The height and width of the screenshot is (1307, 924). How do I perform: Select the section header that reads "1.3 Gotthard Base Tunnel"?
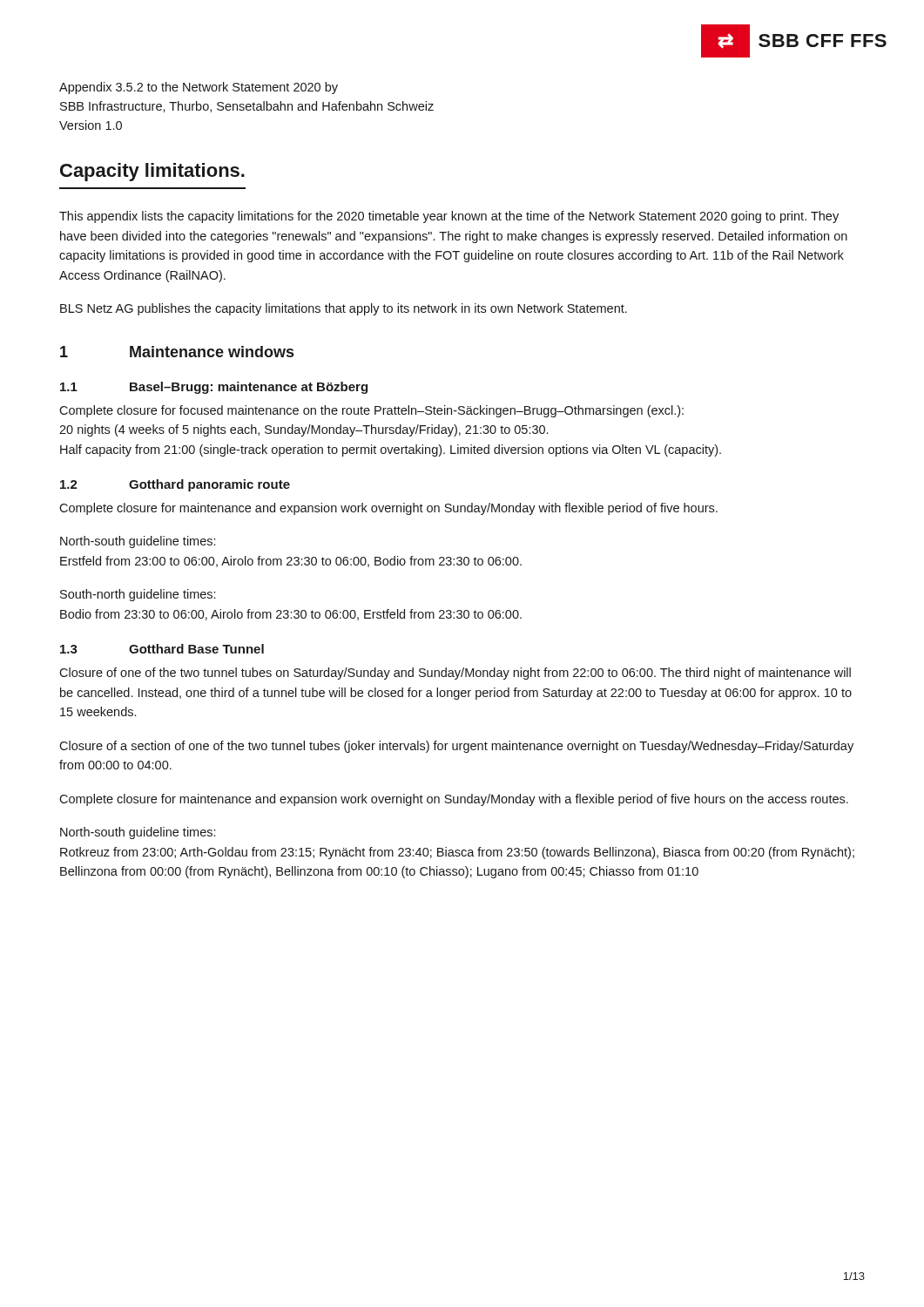coord(162,649)
